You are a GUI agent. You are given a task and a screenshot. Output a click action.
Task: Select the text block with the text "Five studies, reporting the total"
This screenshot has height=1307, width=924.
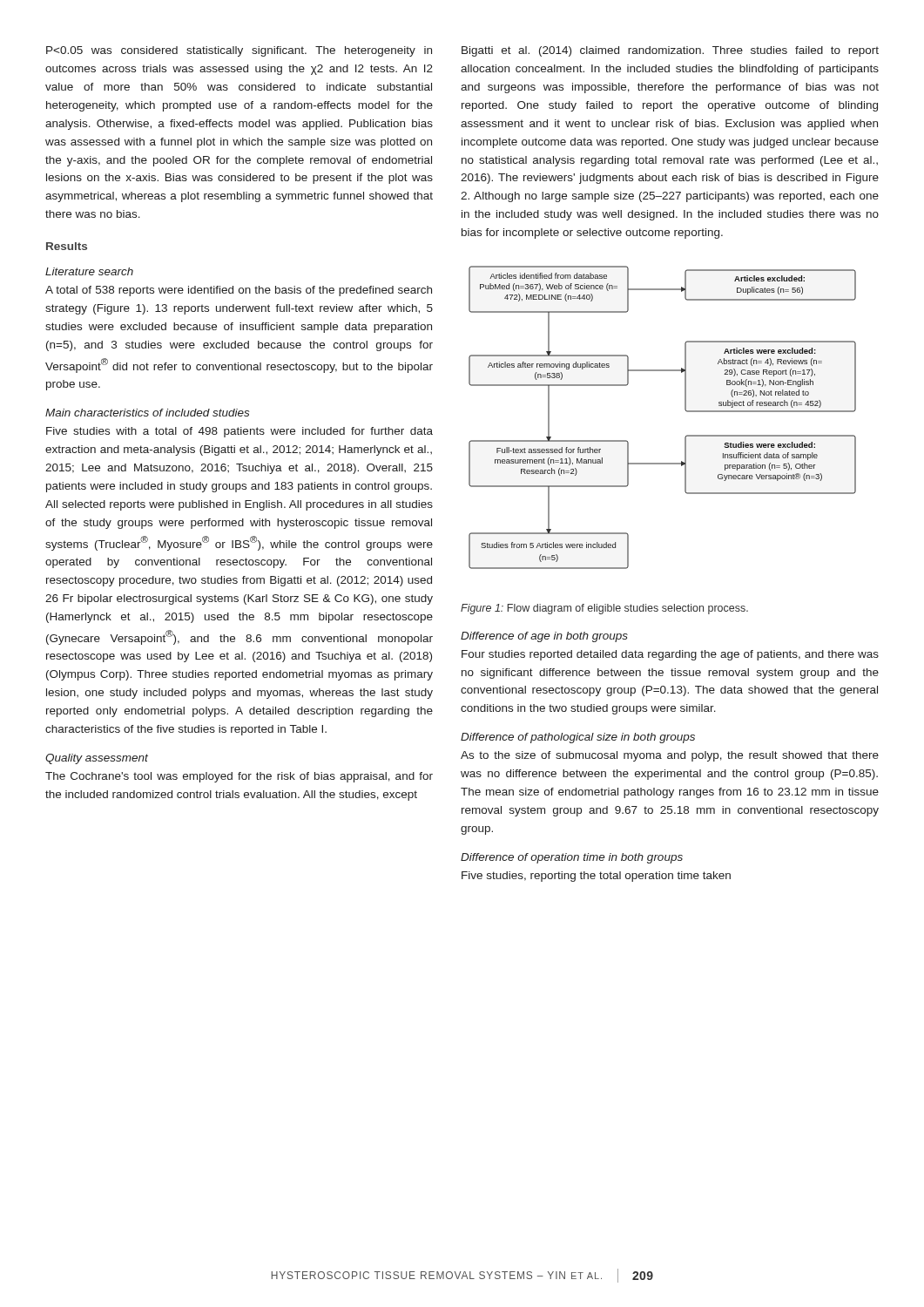670,876
